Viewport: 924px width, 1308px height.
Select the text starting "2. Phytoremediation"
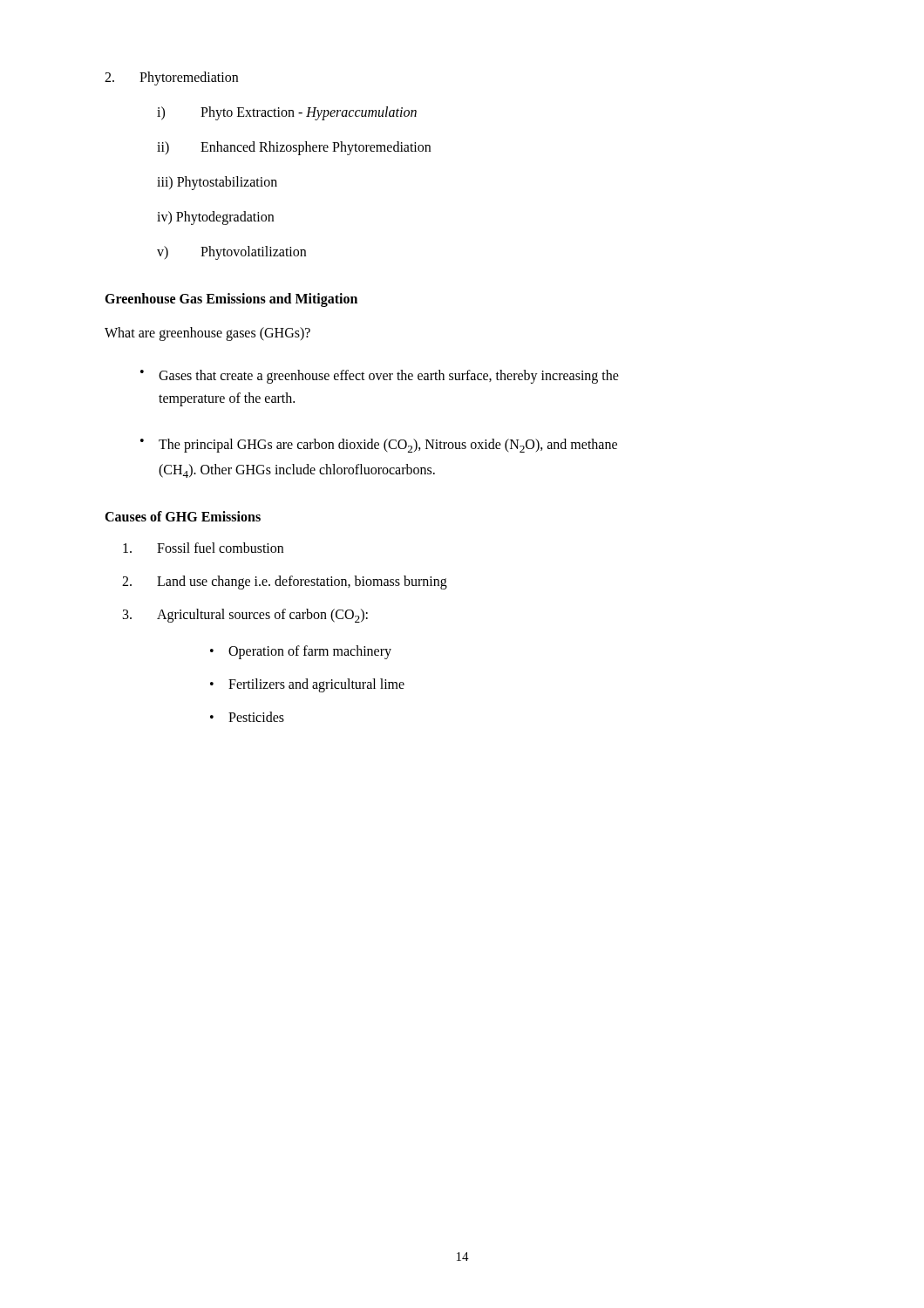click(x=172, y=78)
